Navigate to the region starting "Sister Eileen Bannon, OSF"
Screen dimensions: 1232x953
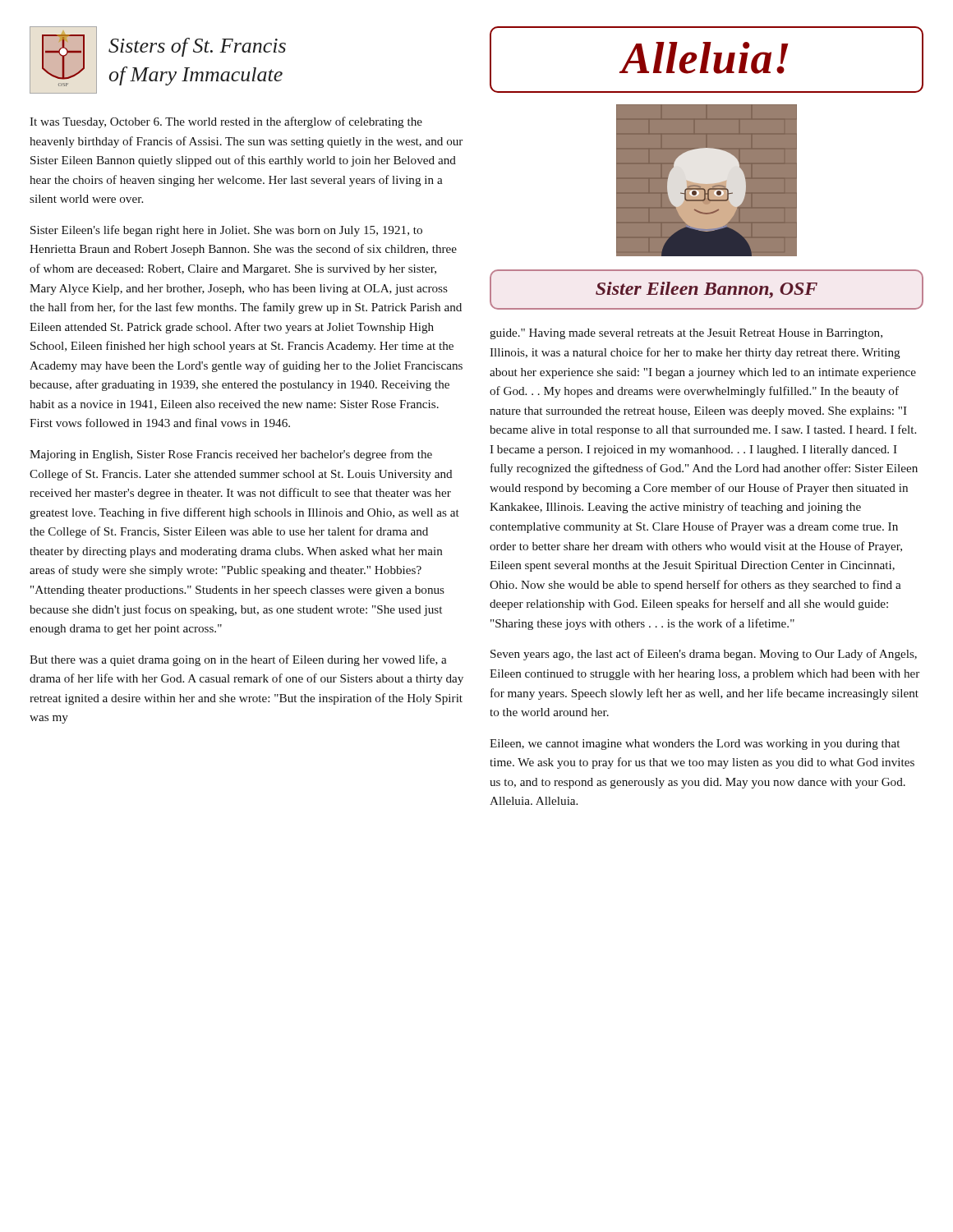[x=707, y=289]
